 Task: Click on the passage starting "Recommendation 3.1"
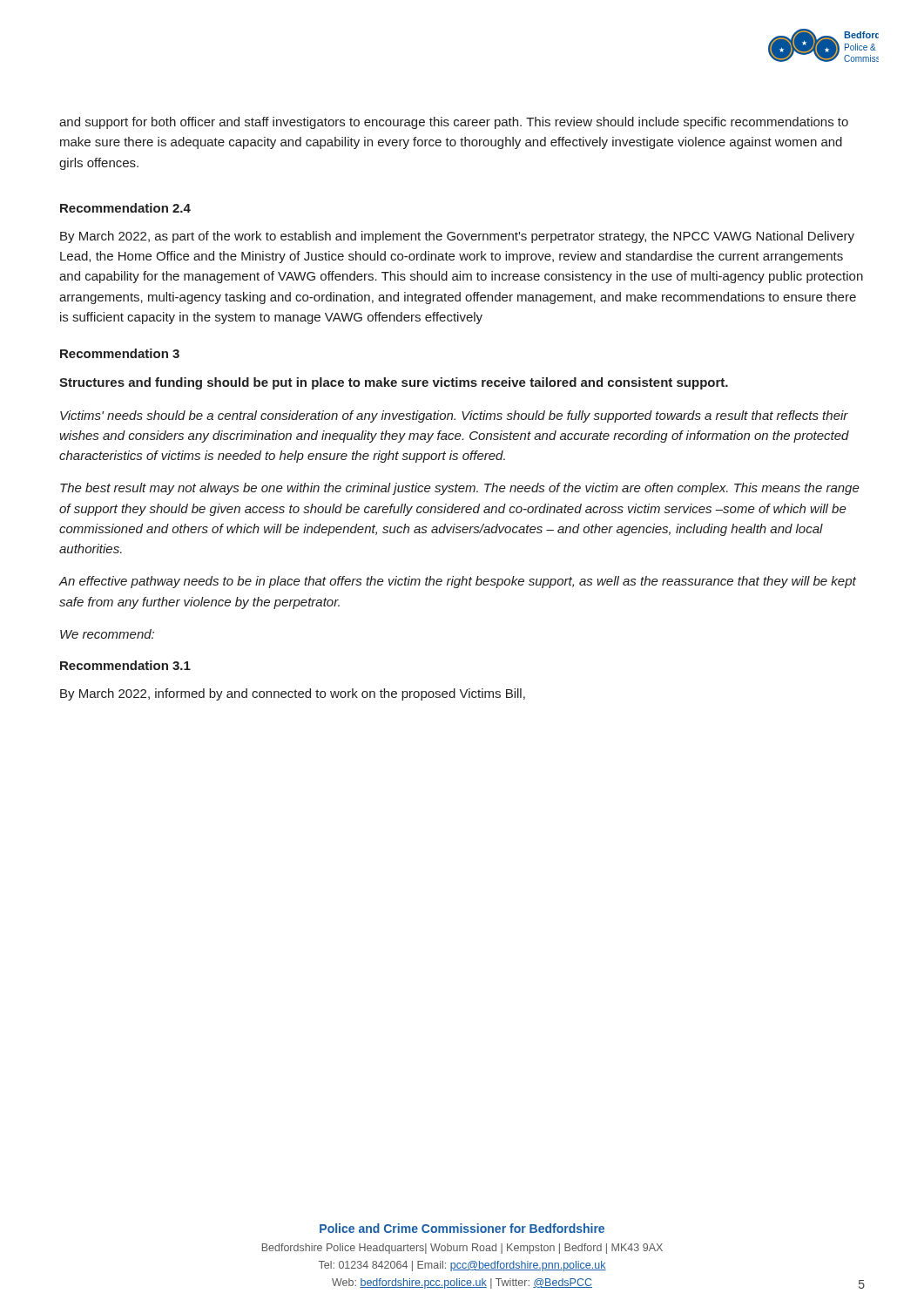125,665
